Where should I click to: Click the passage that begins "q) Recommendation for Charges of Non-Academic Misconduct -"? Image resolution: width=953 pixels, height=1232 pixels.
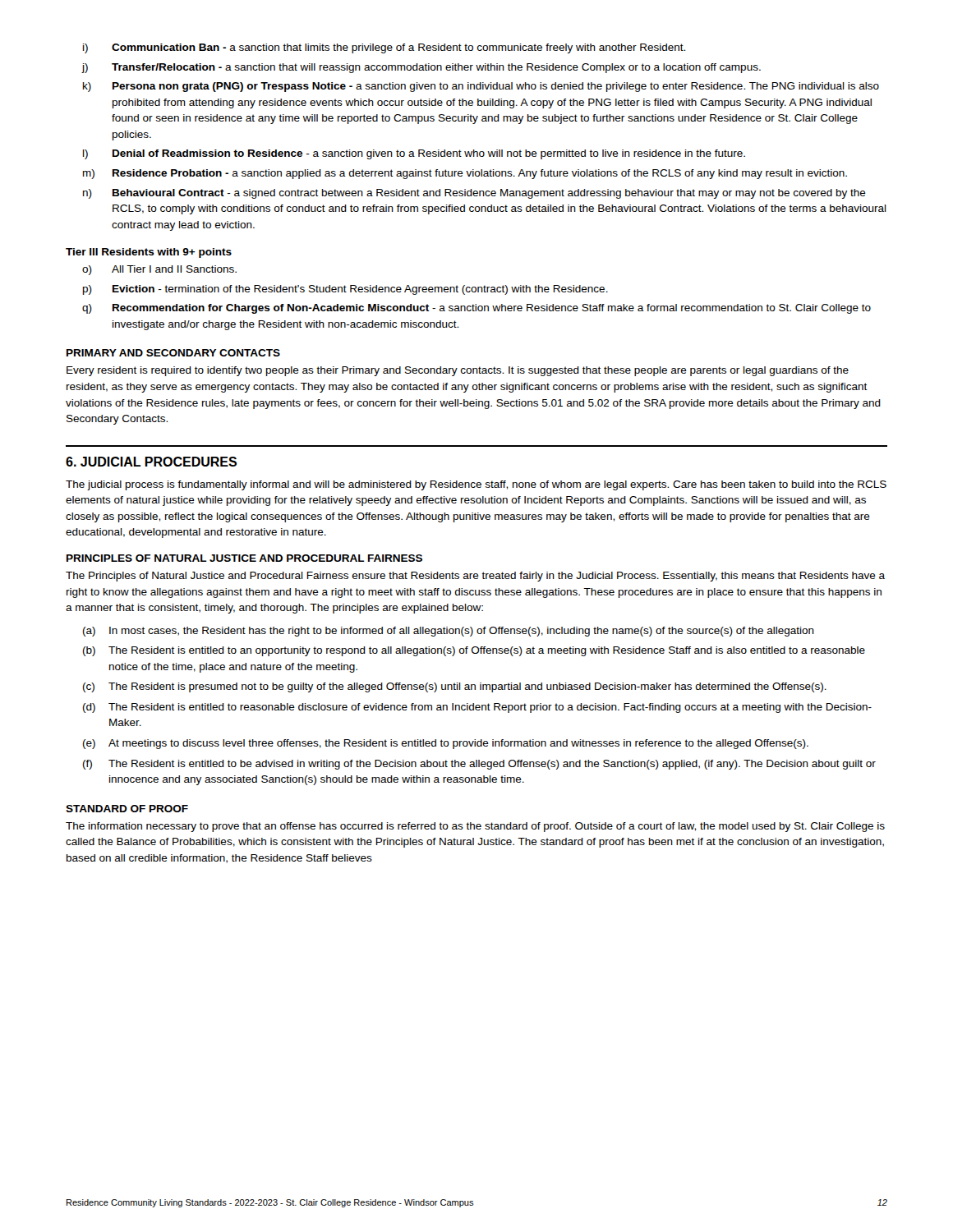point(485,316)
